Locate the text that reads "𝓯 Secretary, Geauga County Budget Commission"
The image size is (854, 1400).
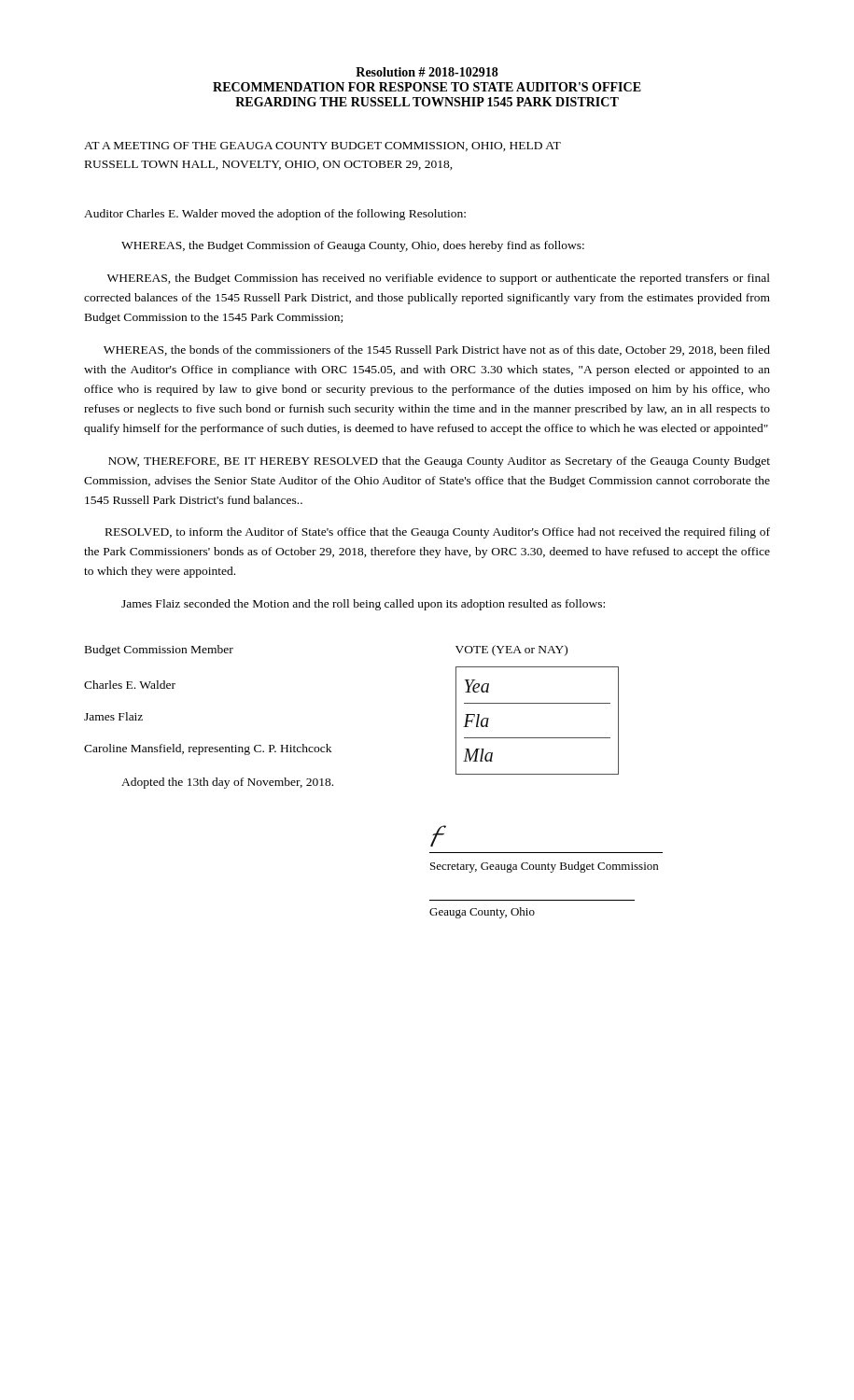pos(600,847)
